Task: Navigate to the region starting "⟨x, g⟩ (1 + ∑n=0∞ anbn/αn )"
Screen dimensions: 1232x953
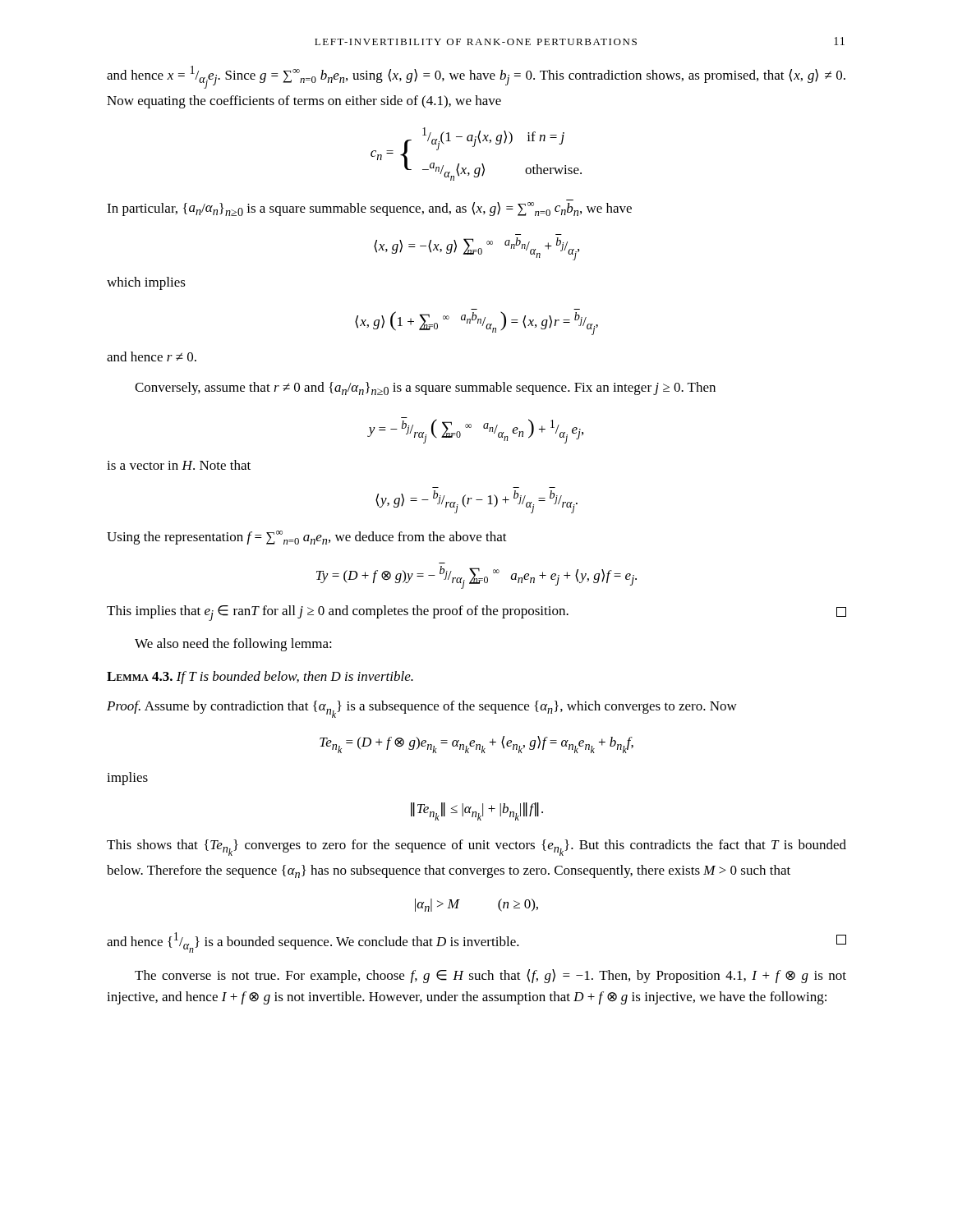Action: click(x=476, y=320)
